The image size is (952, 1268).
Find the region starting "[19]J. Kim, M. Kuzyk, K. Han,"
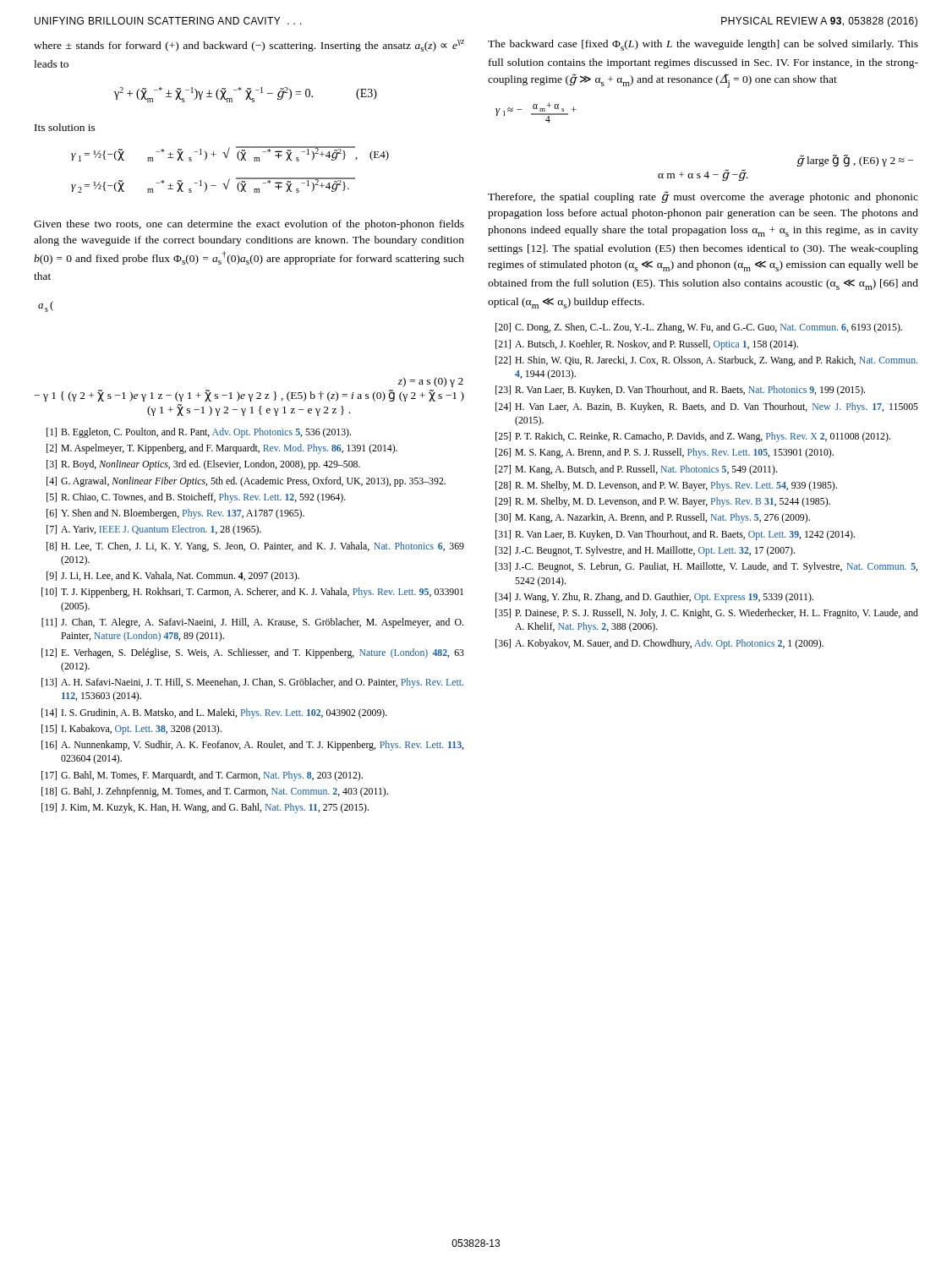(202, 808)
